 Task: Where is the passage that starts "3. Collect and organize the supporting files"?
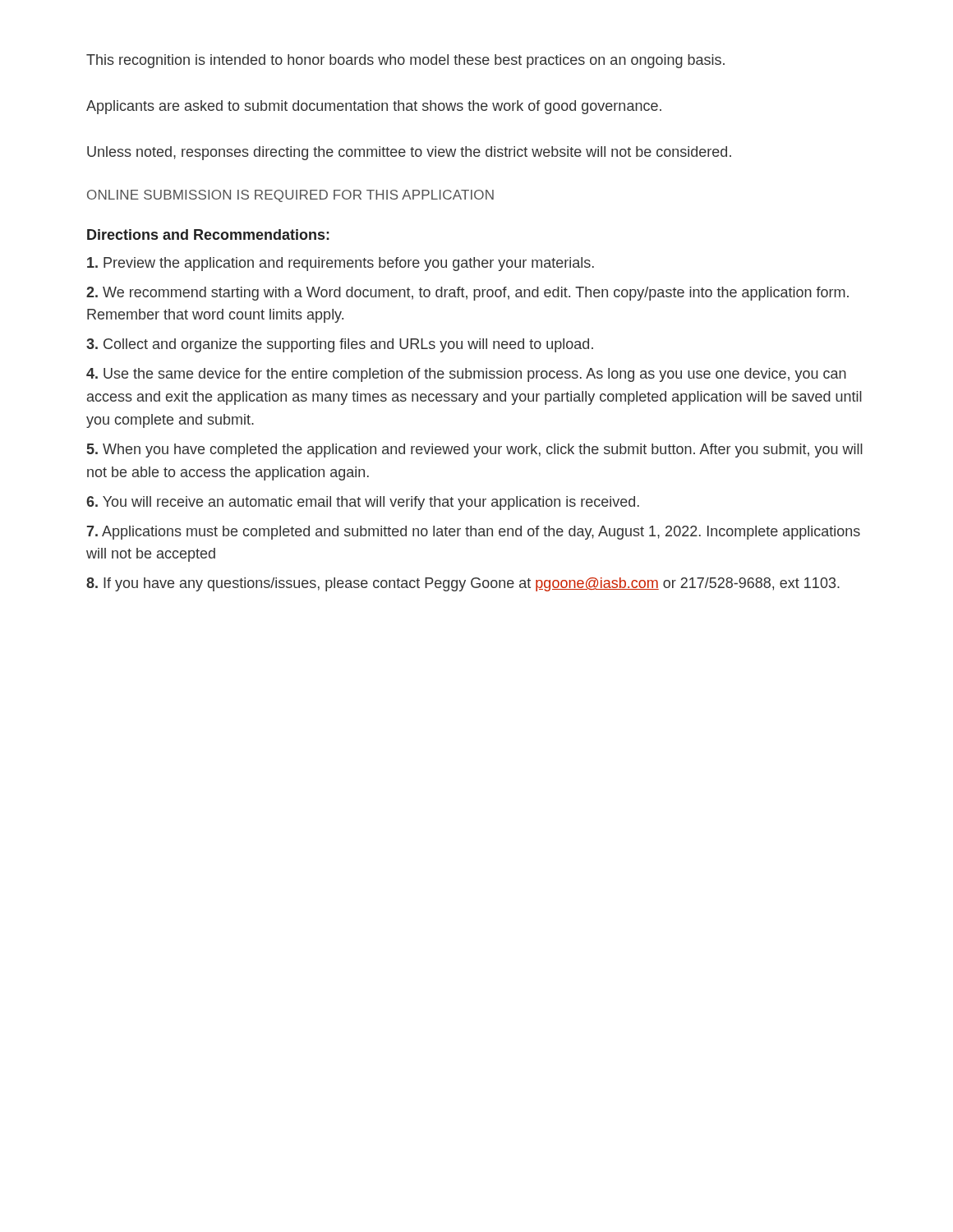[340, 344]
